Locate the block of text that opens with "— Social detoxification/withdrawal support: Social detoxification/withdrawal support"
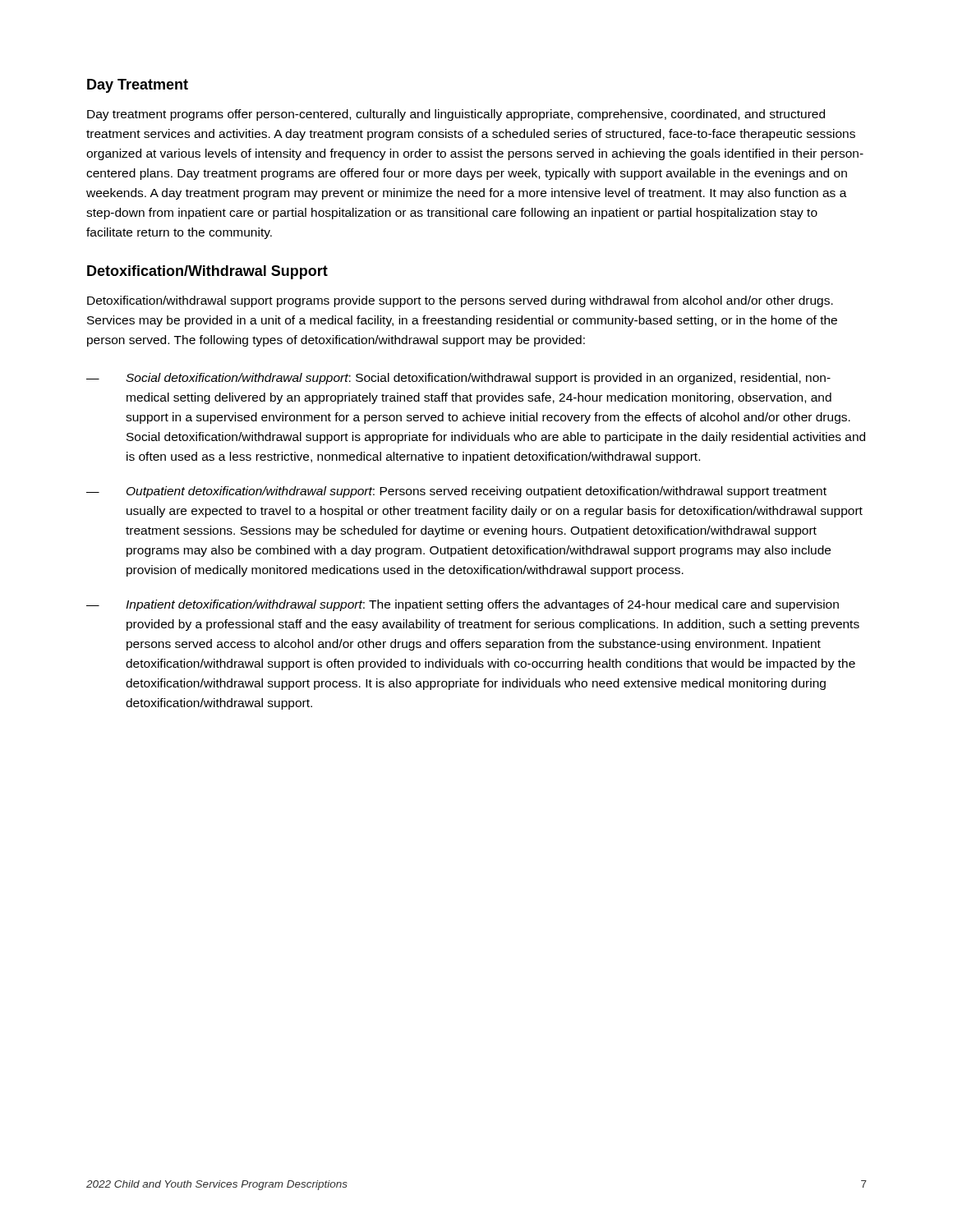 point(476,417)
